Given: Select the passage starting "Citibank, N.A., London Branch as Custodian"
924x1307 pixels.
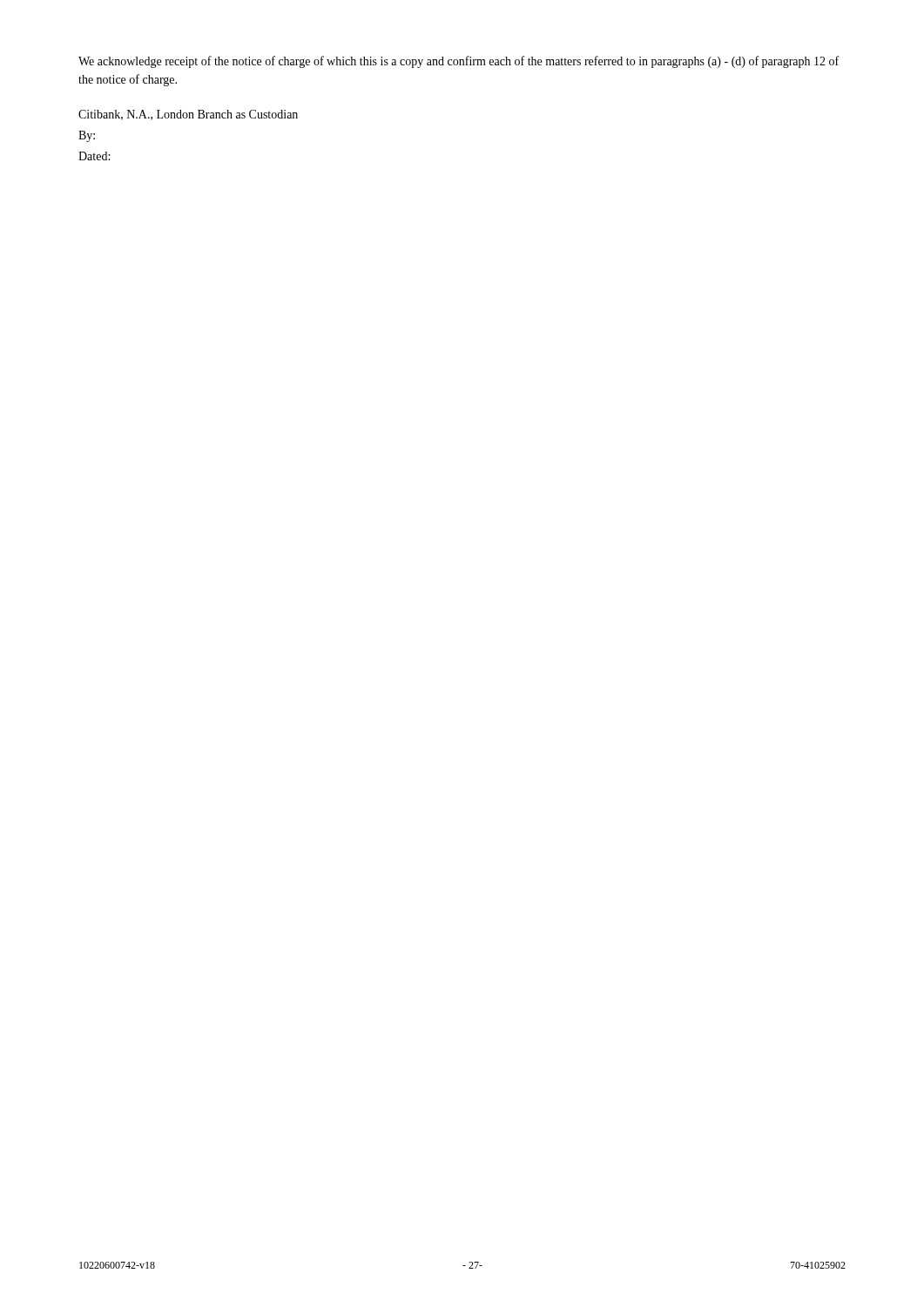Looking at the screenshot, I should 188,115.
